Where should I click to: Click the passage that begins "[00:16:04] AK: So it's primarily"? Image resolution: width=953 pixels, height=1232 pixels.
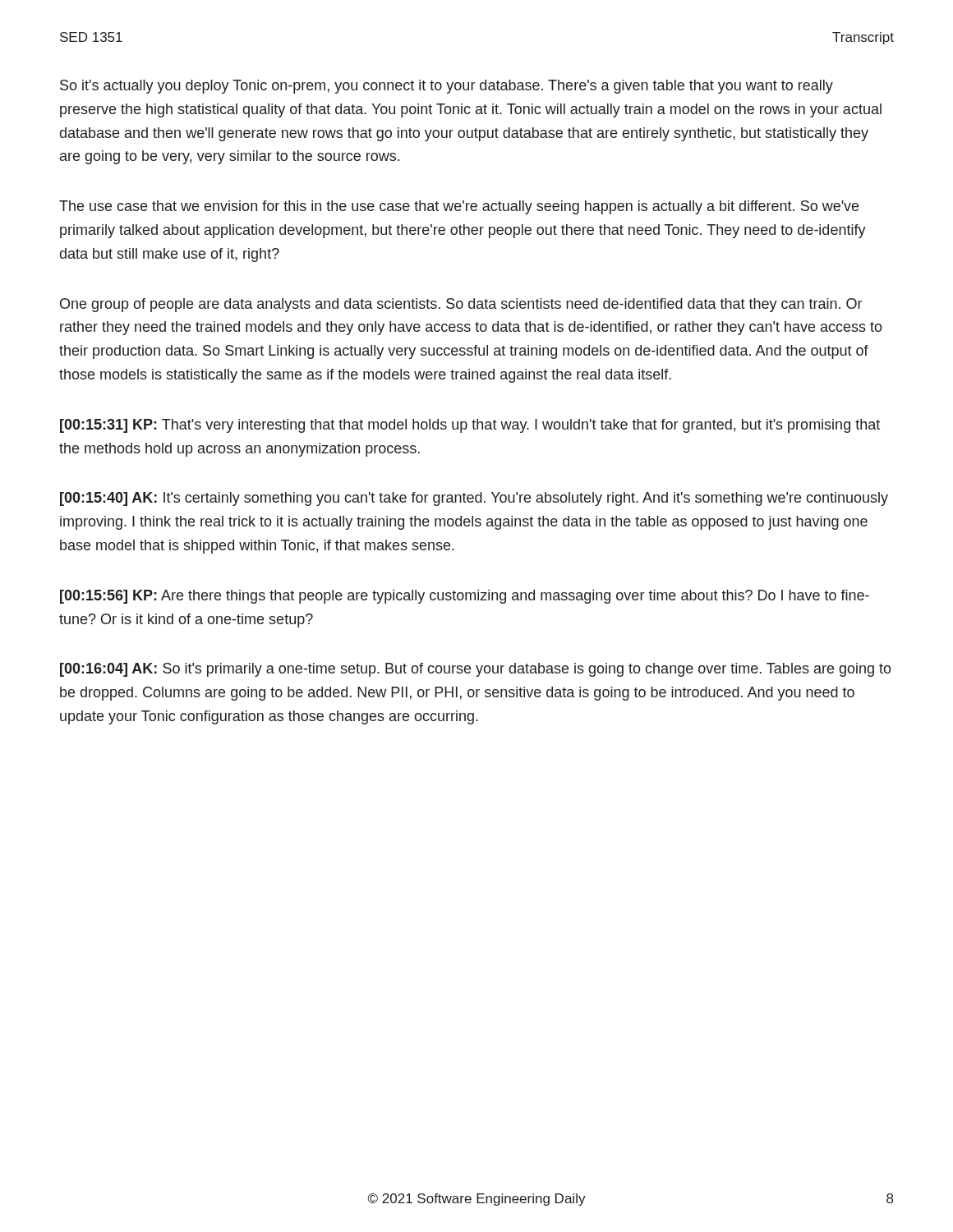[x=475, y=693]
